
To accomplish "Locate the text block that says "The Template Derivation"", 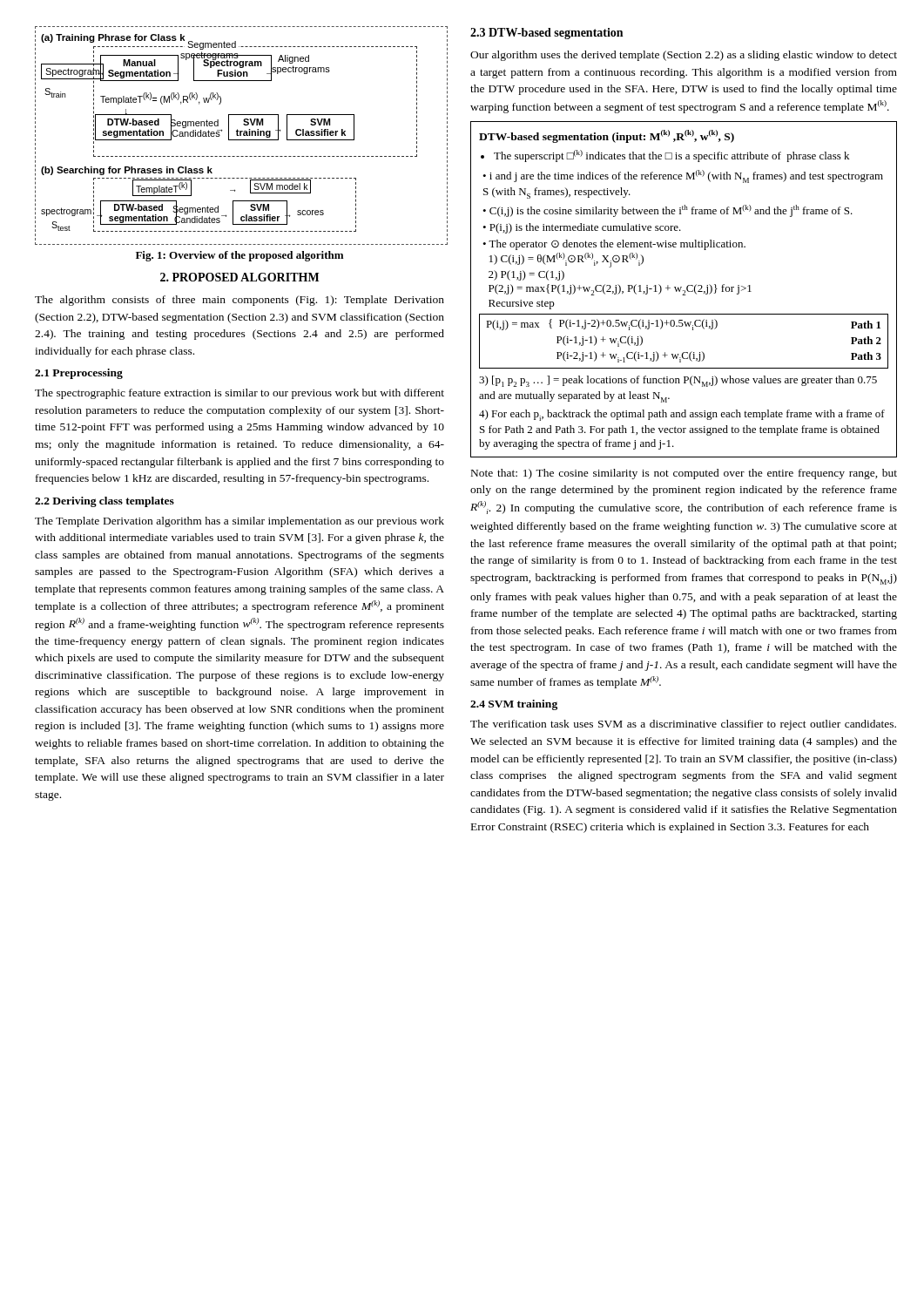I will coord(240,657).
